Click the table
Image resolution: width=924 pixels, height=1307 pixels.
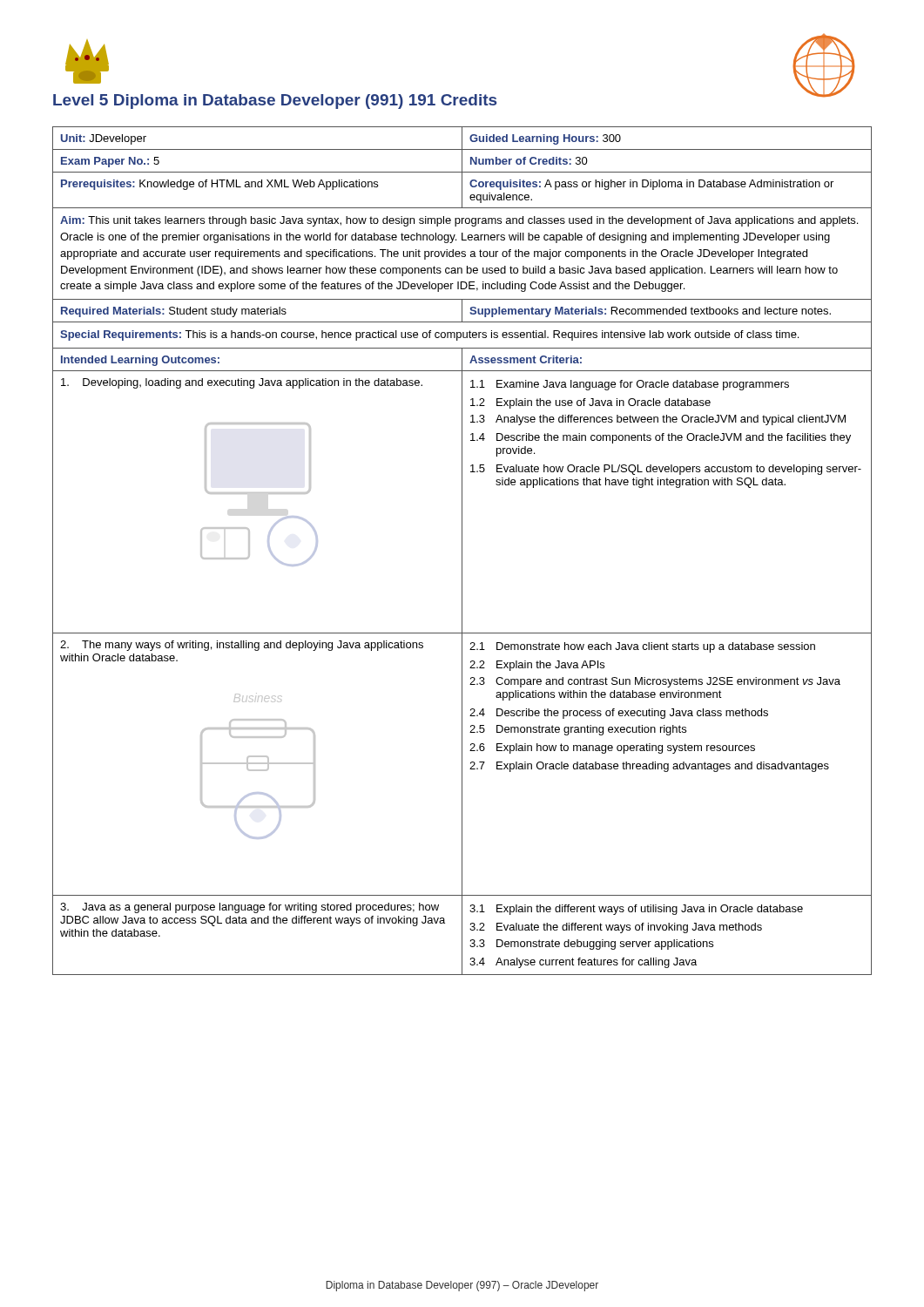[x=462, y=551]
